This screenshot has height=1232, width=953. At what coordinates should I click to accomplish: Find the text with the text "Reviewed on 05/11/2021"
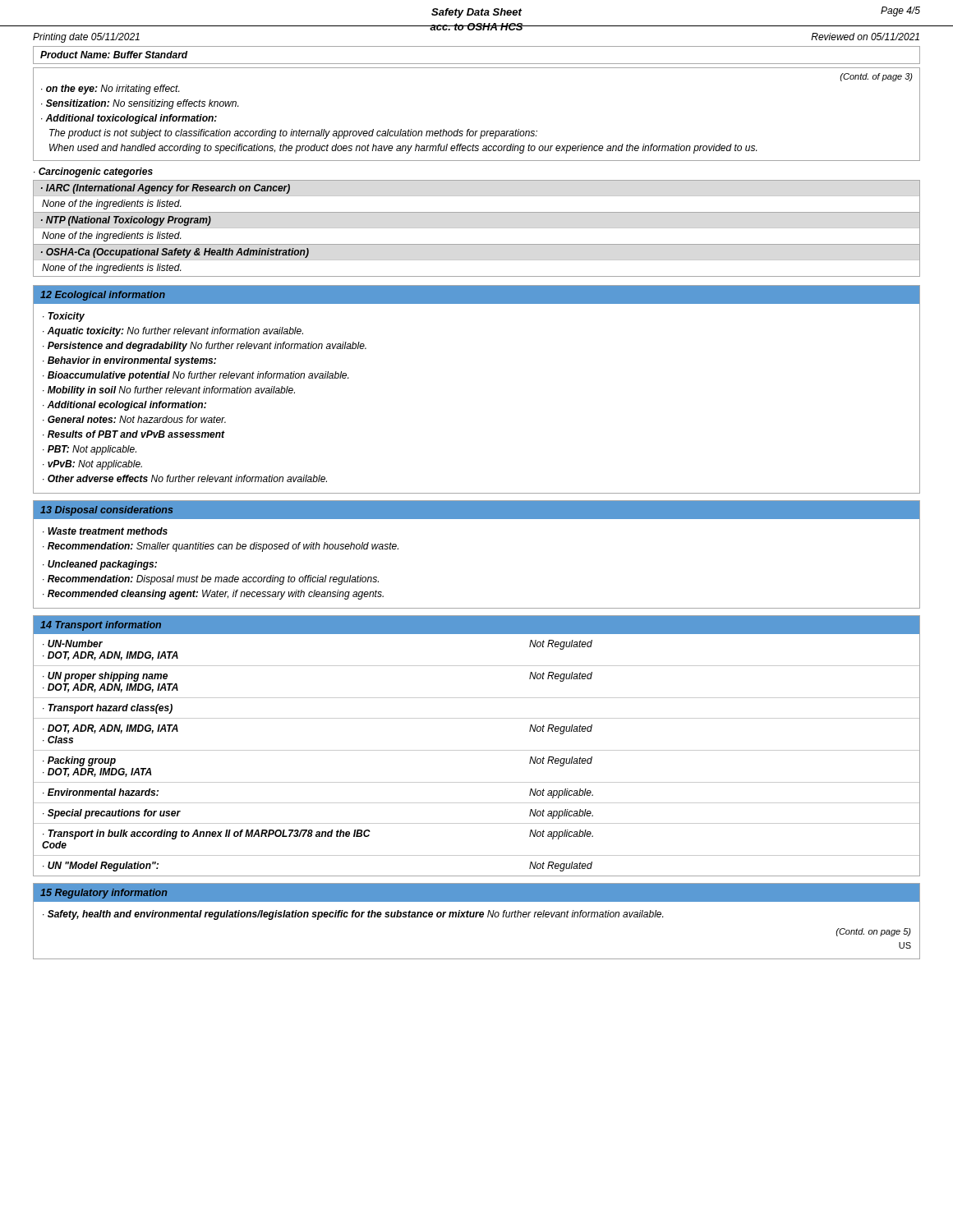866,37
